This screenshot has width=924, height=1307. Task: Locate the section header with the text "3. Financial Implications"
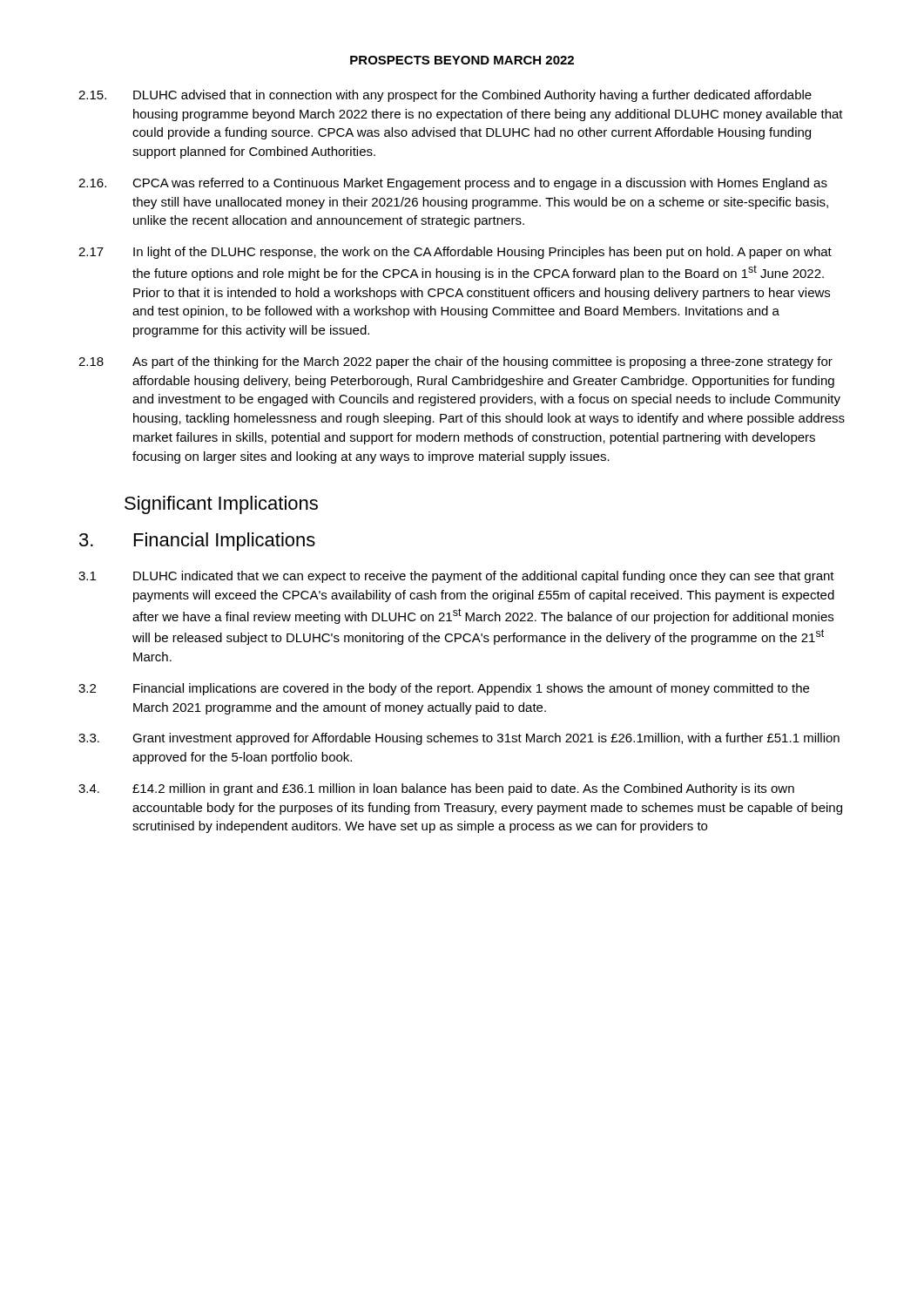pos(197,540)
